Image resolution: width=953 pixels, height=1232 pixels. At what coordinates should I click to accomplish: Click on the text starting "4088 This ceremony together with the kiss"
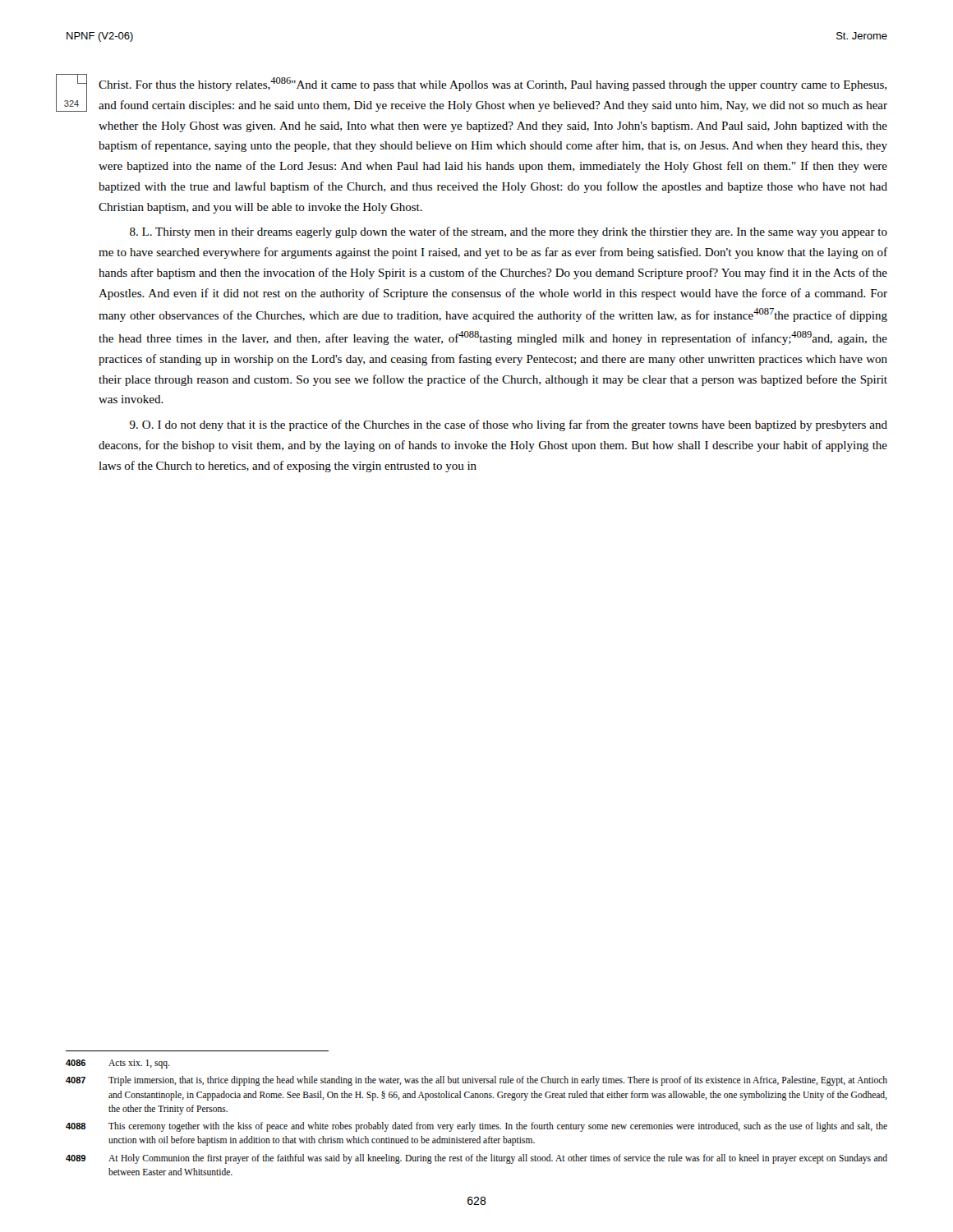[476, 1134]
